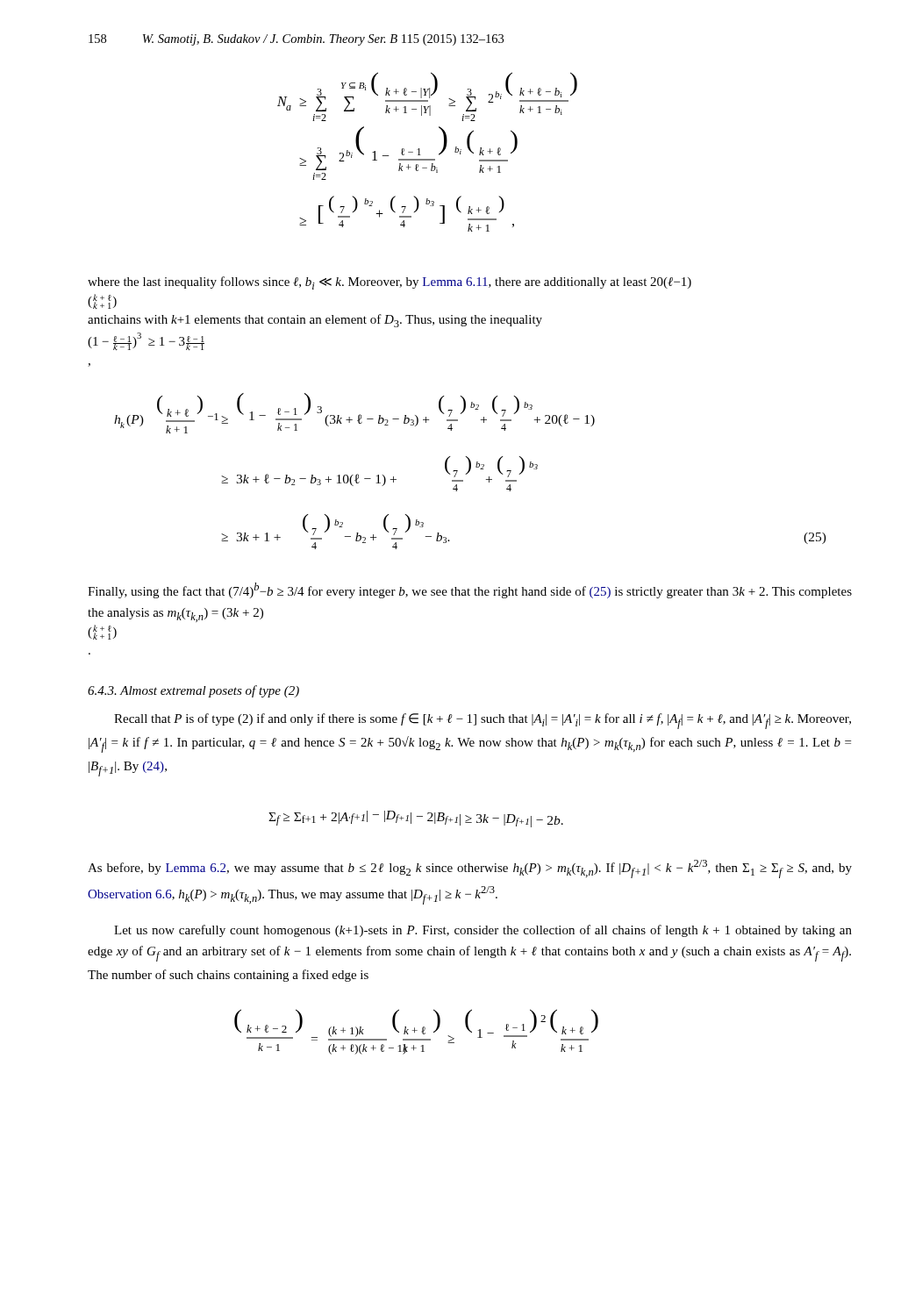Point to the region starting "N a ≥ 3 ∑ i=2 Y ⊆"
This screenshot has height=1316, width=915.
coord(470,163)
